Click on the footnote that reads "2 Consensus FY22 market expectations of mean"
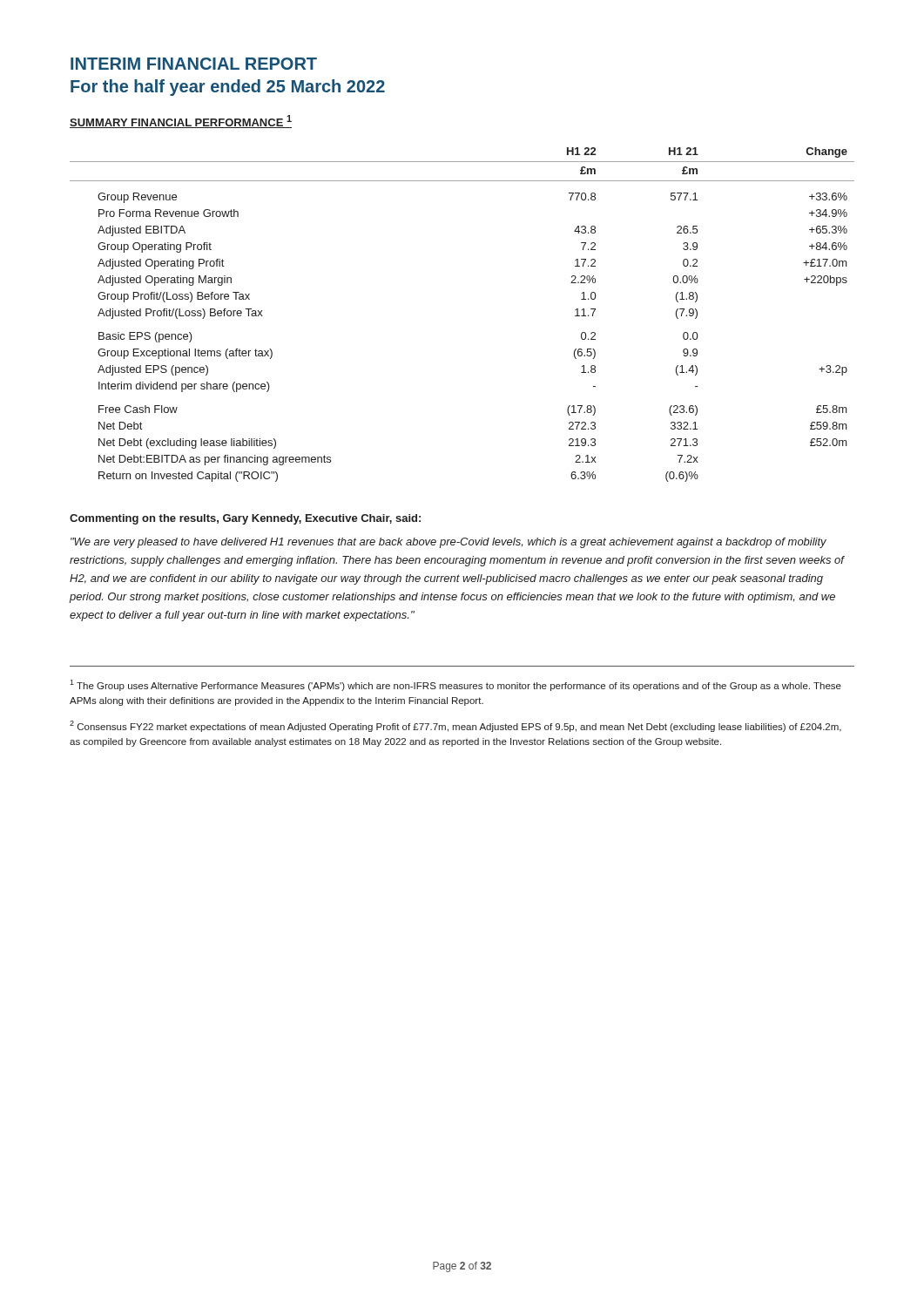Screen dimensions: 1307x924 pos(456,733)
